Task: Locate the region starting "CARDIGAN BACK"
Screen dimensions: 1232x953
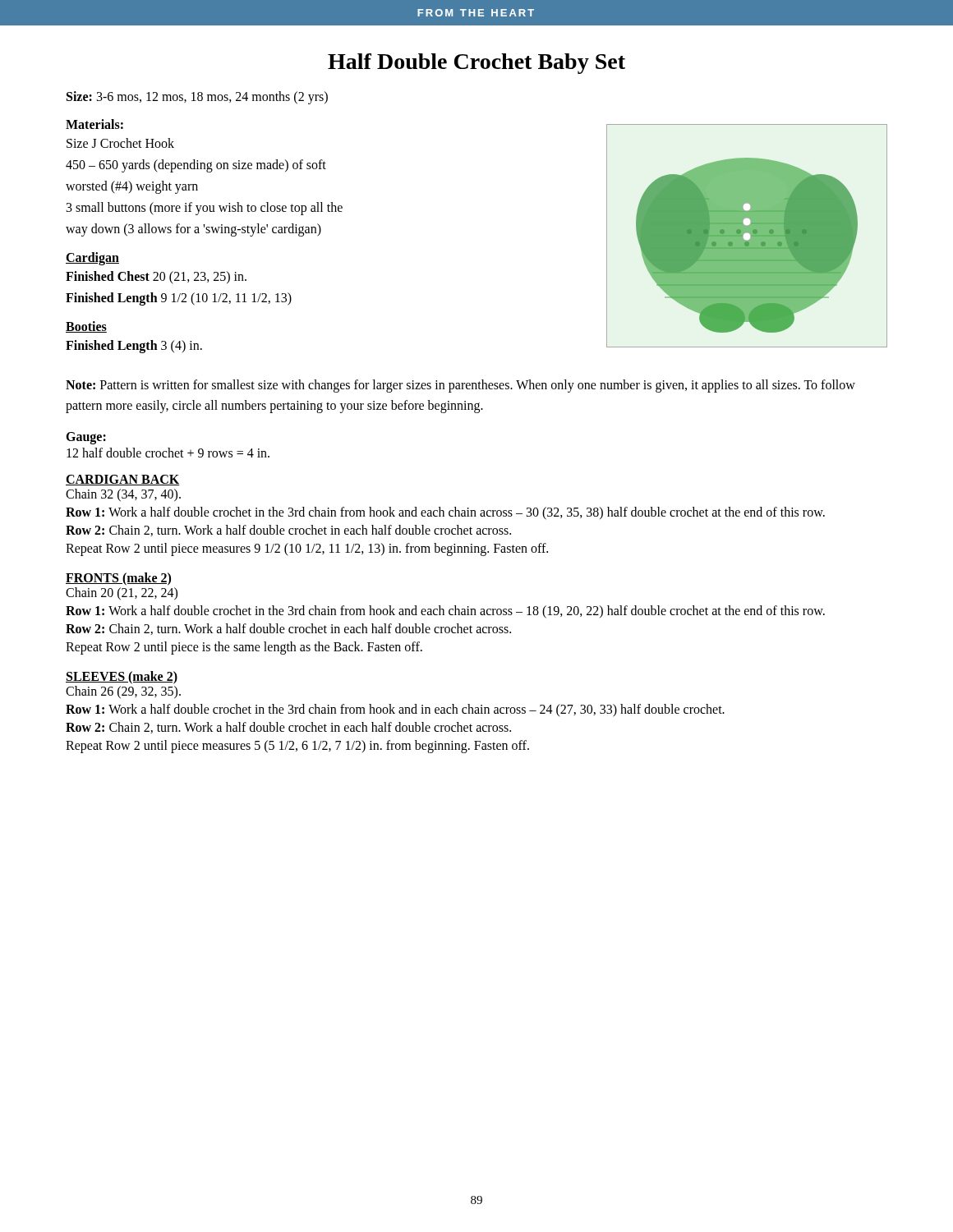Action: coord(123,479)
